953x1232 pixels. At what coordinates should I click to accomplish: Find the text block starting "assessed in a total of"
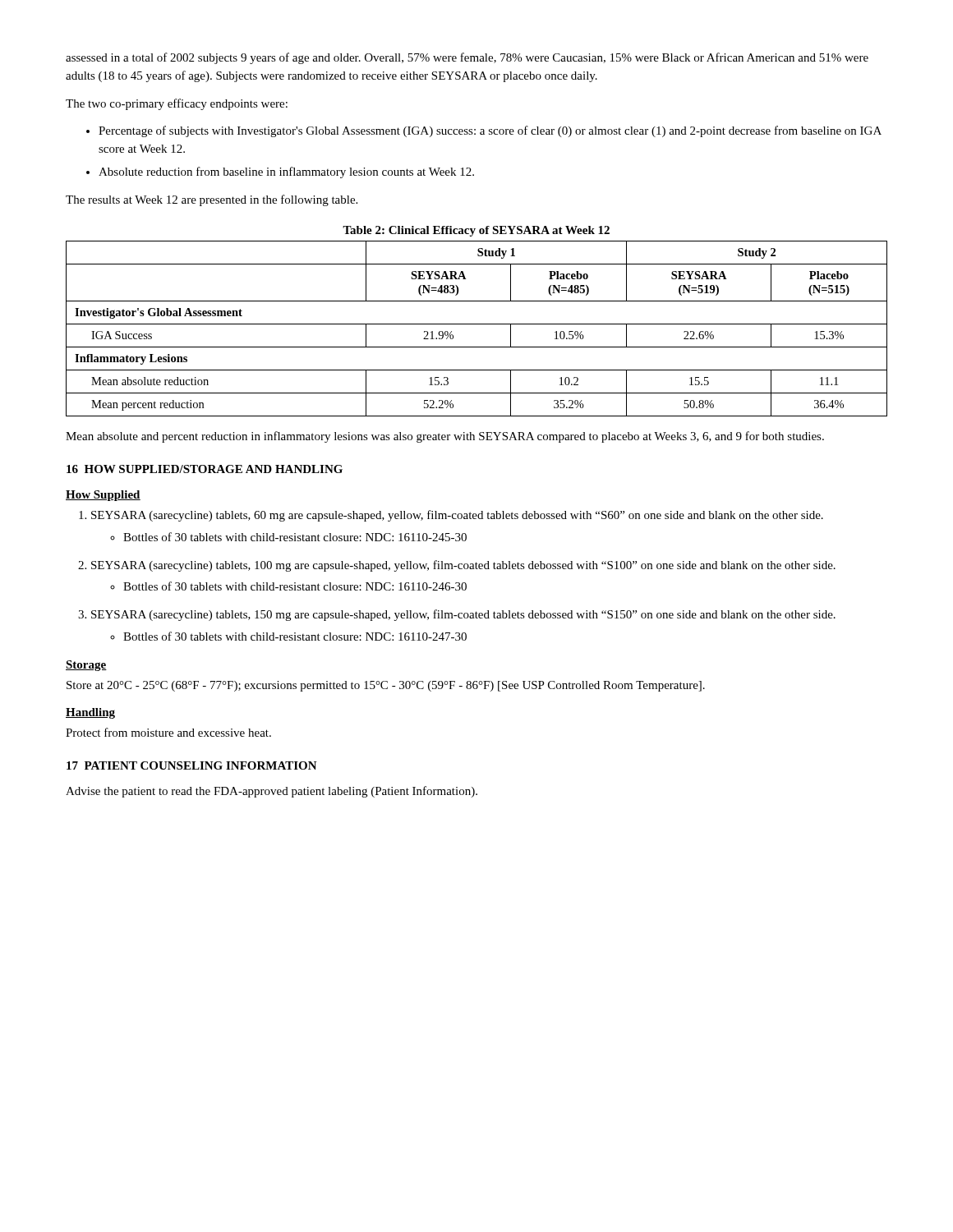point(476,67)
